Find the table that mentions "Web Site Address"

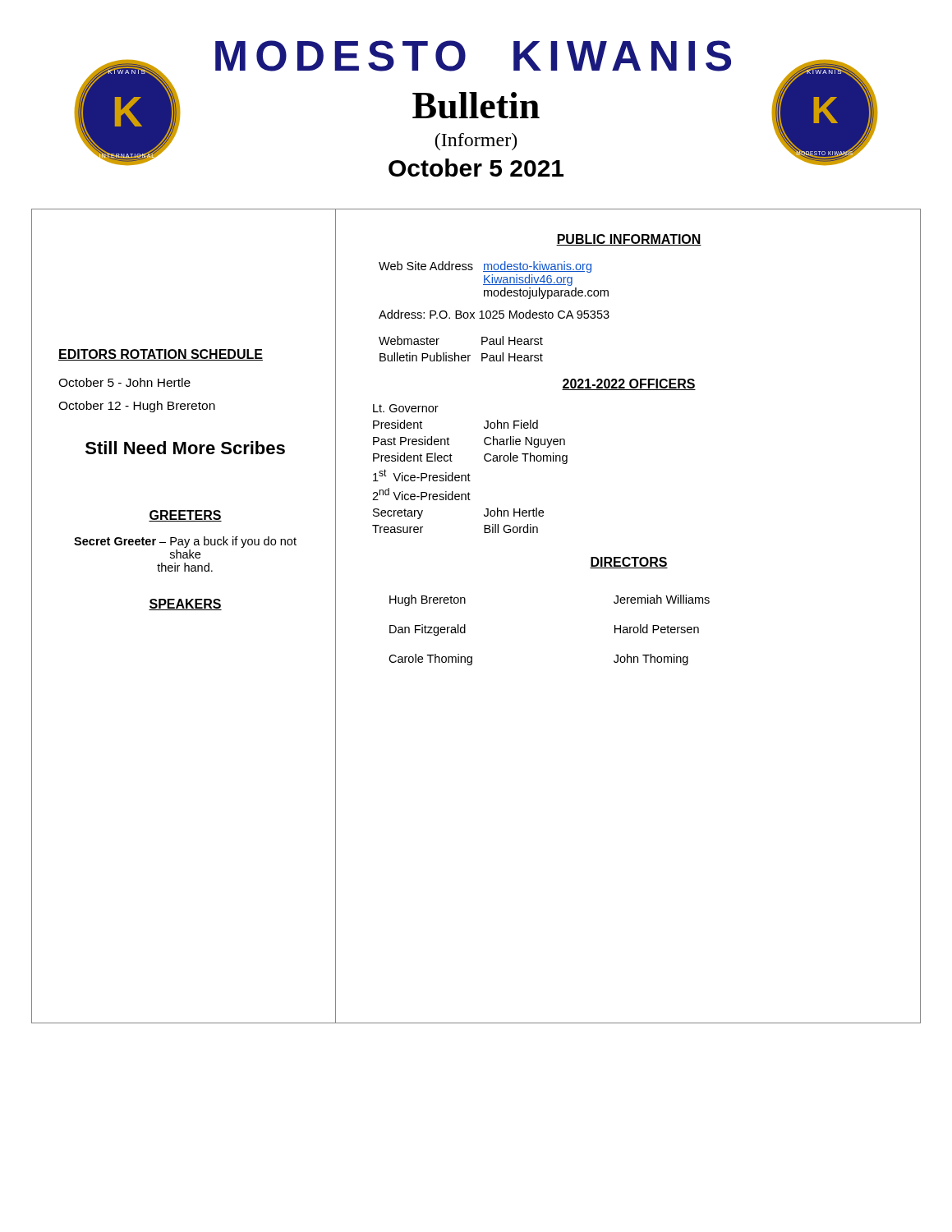pos(636,279)
